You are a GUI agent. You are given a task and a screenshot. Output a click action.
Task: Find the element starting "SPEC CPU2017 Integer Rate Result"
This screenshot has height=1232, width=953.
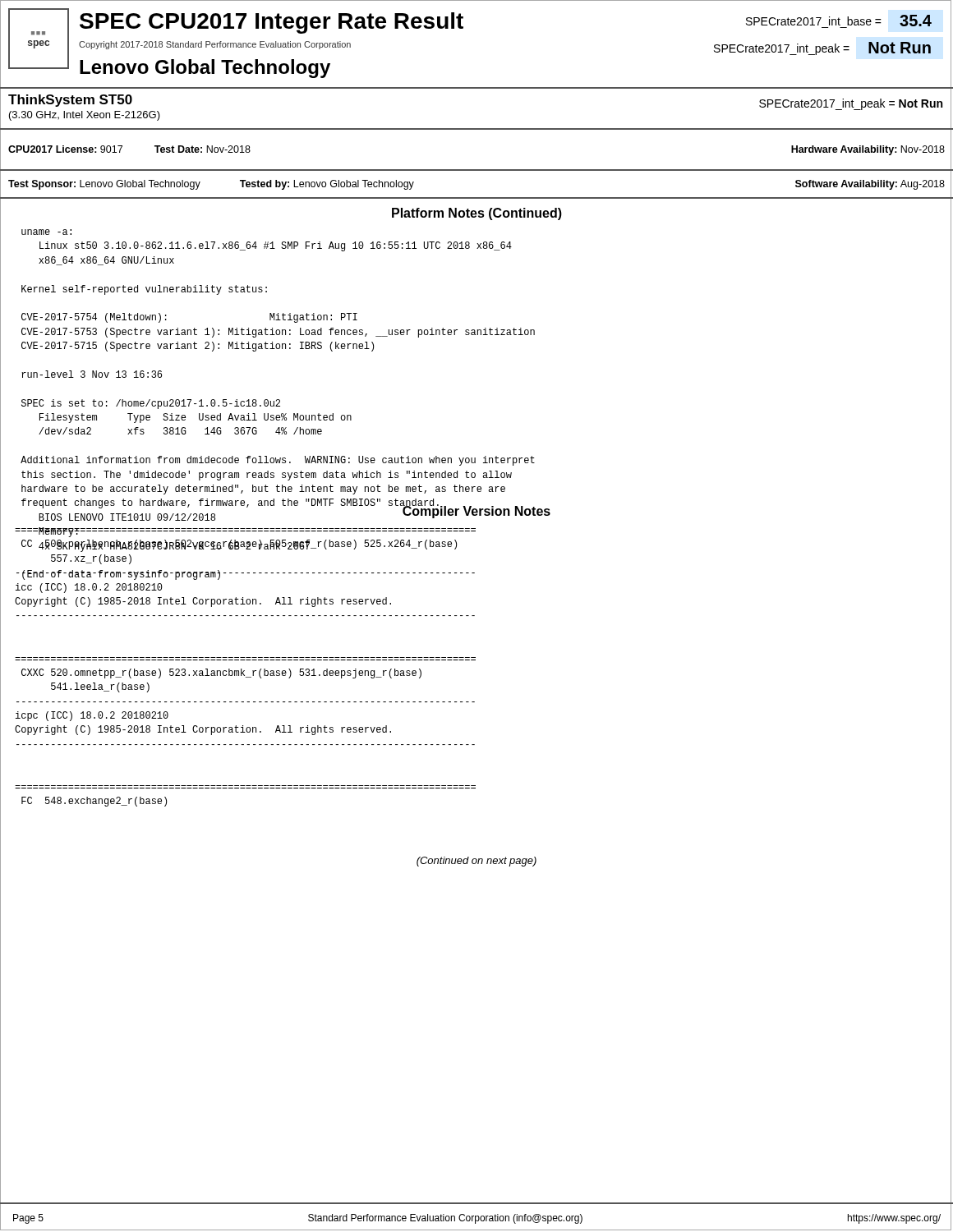[x=271, y=21]
